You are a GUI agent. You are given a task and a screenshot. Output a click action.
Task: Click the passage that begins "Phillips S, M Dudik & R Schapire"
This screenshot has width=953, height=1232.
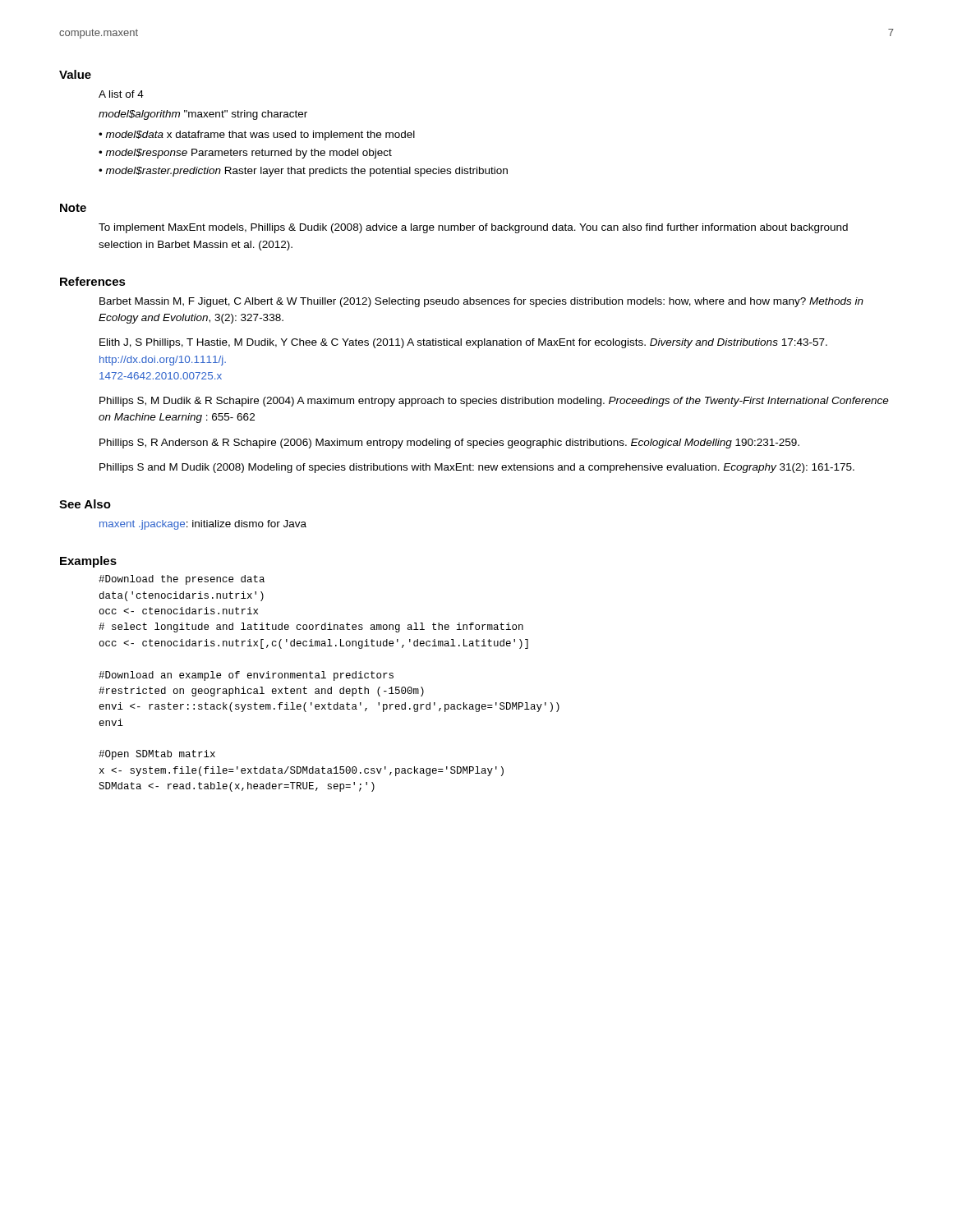(494, 409)
